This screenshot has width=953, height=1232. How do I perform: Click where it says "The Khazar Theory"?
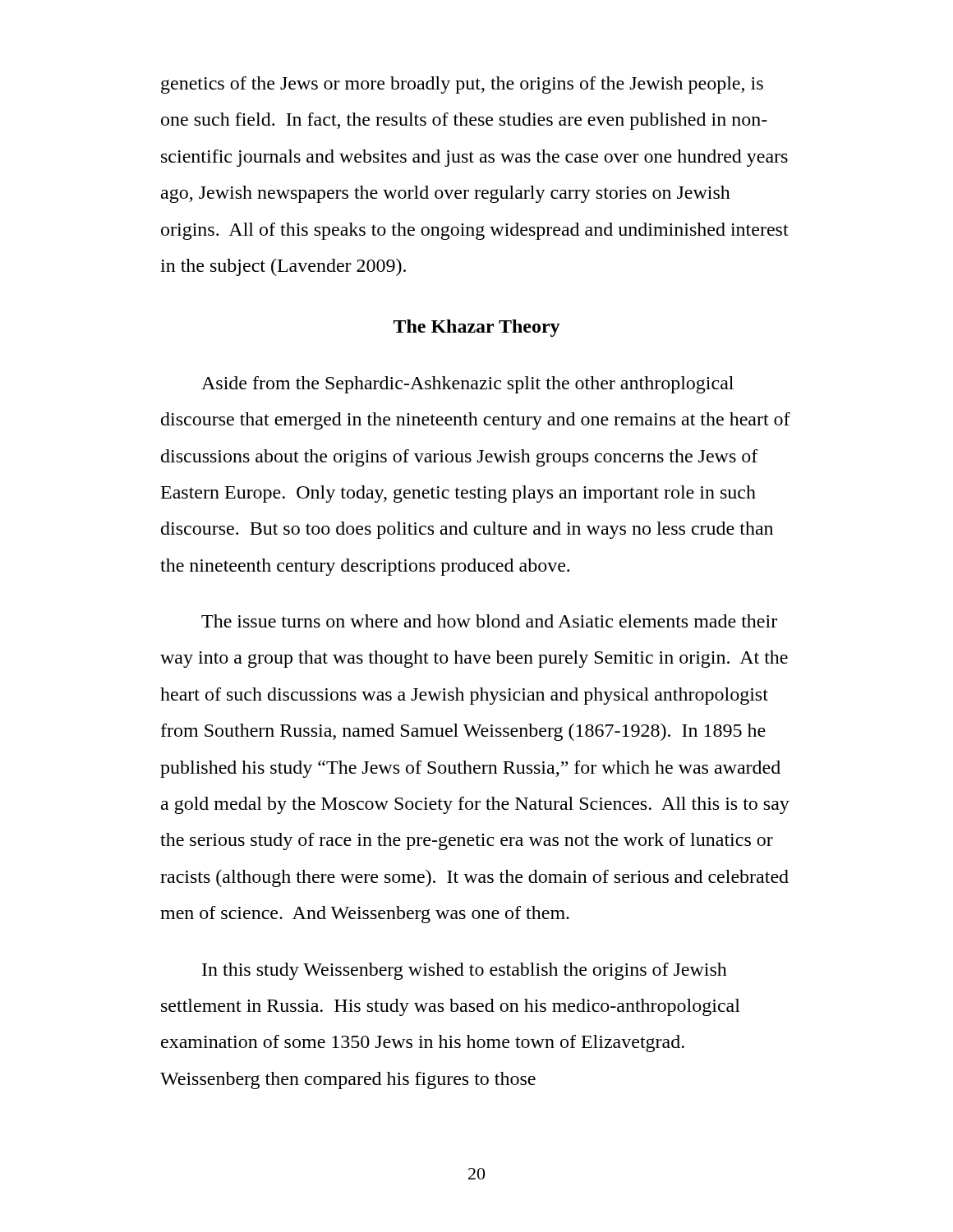pos(476,326)
